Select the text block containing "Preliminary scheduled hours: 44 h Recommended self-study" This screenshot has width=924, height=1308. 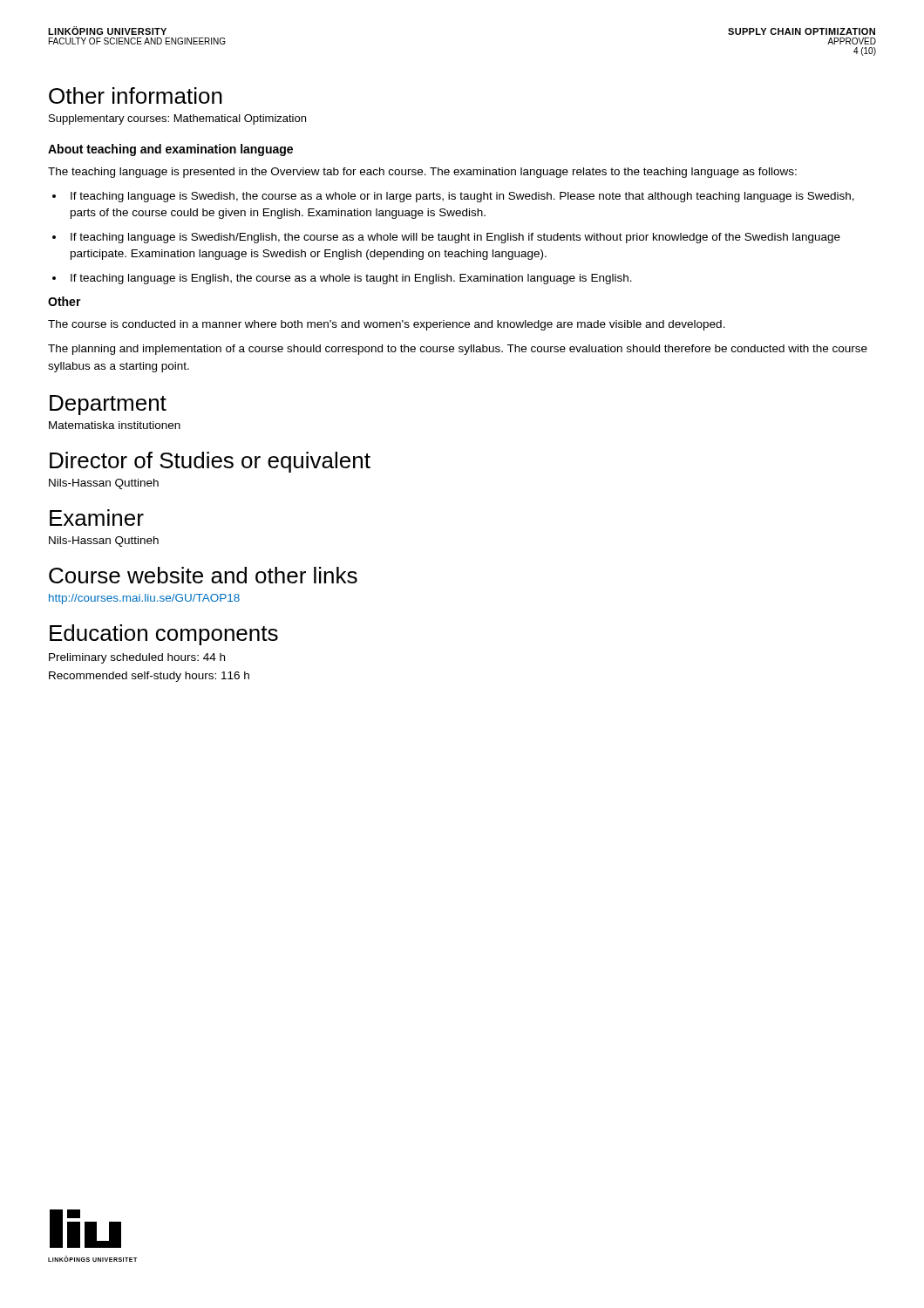pos(137,658)
